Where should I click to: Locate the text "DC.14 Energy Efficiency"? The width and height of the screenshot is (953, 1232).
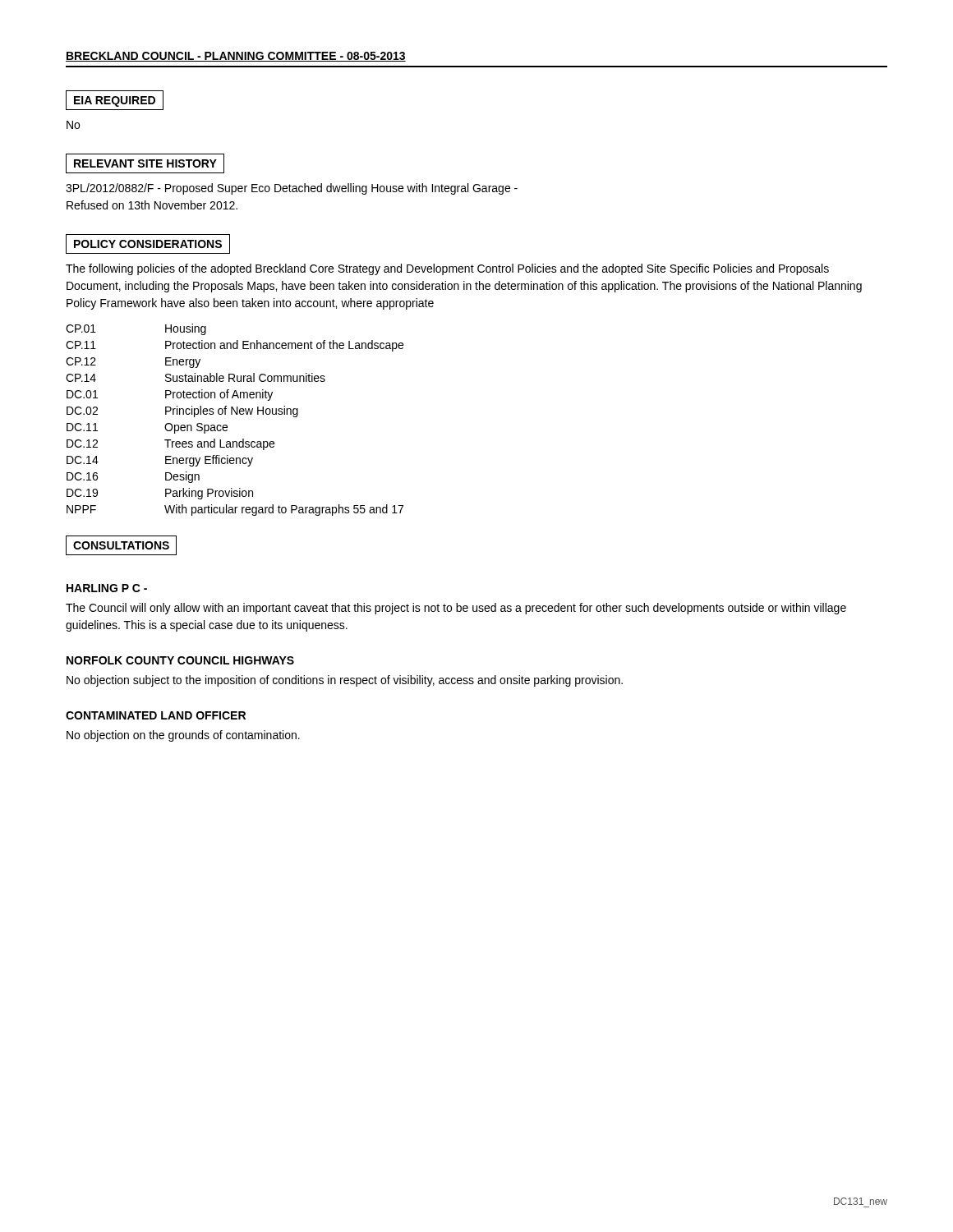coord(88,460)
